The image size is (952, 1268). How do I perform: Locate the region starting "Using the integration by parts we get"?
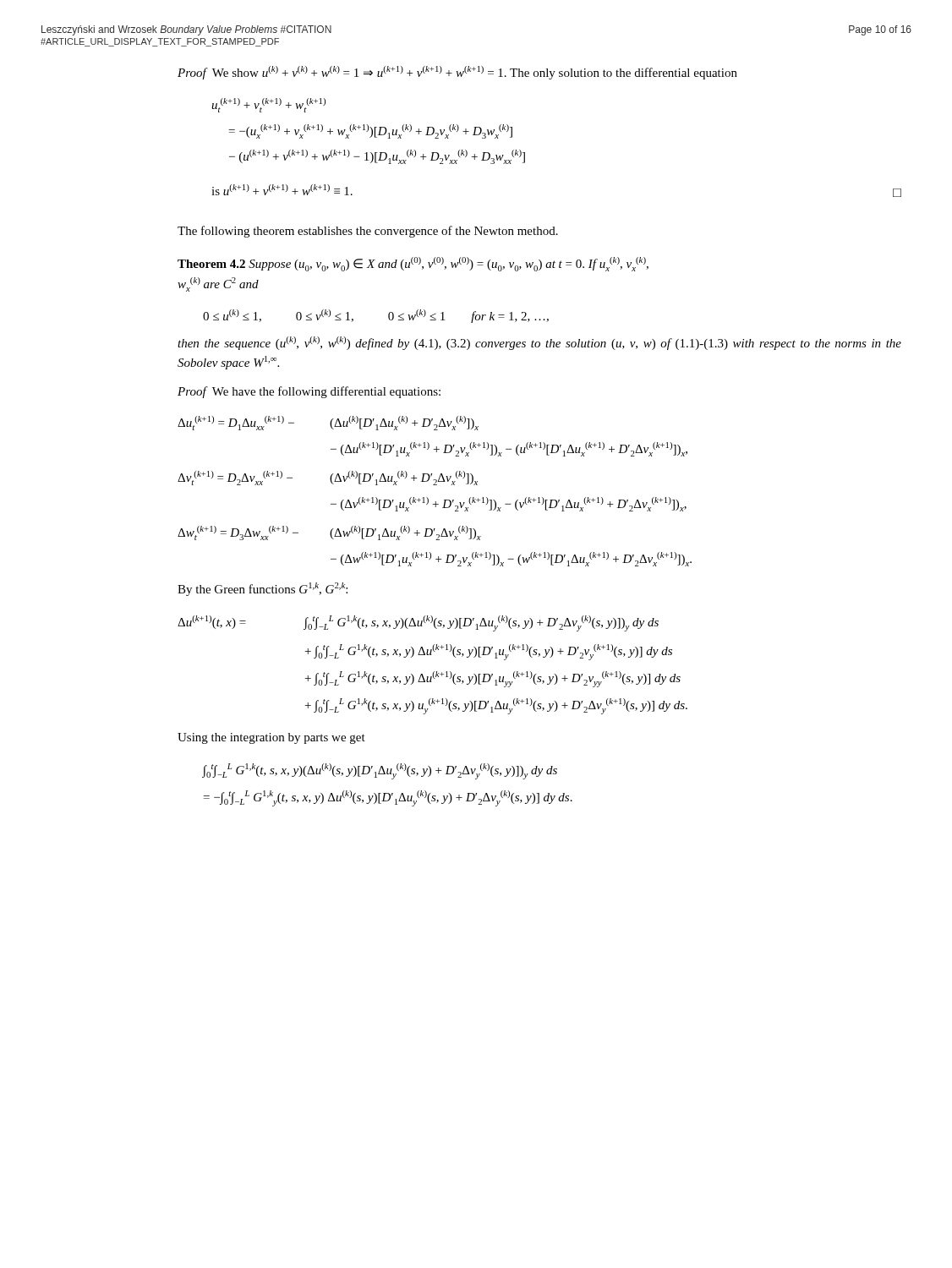click(271, 737)
